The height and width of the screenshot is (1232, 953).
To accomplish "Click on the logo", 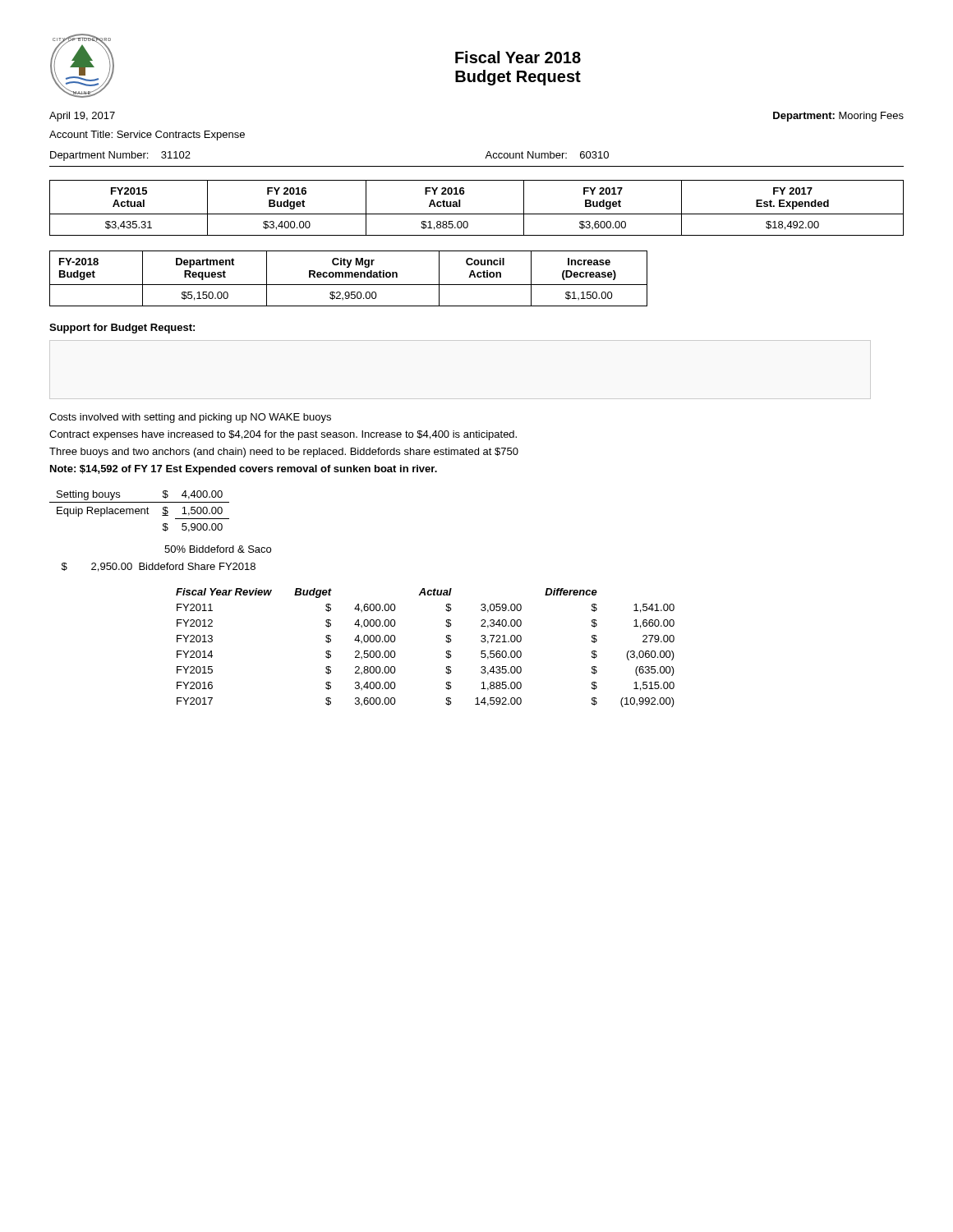I will (x=90, y=67).
